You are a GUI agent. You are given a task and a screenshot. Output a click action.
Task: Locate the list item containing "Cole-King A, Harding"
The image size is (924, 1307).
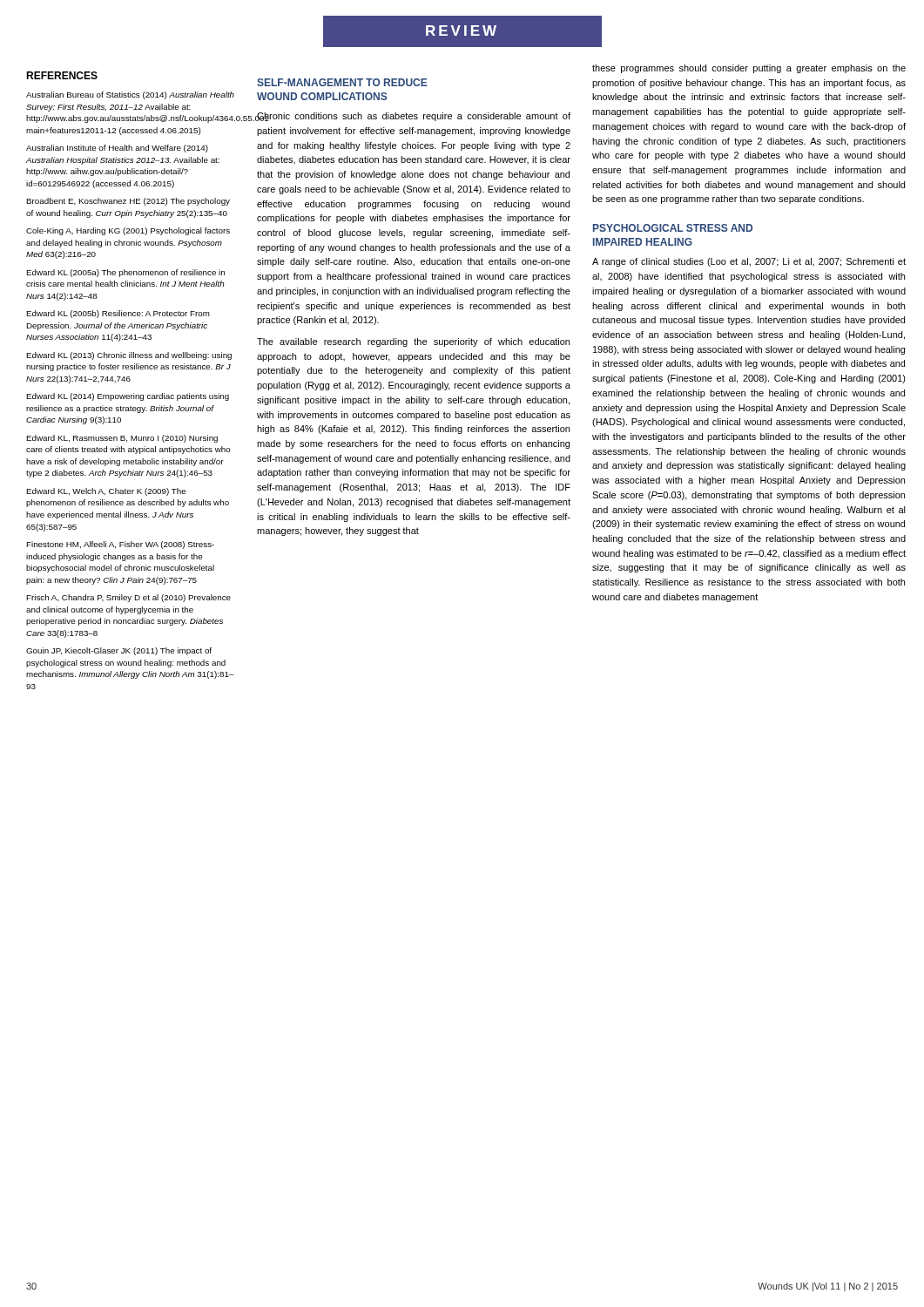pos(128,242)
